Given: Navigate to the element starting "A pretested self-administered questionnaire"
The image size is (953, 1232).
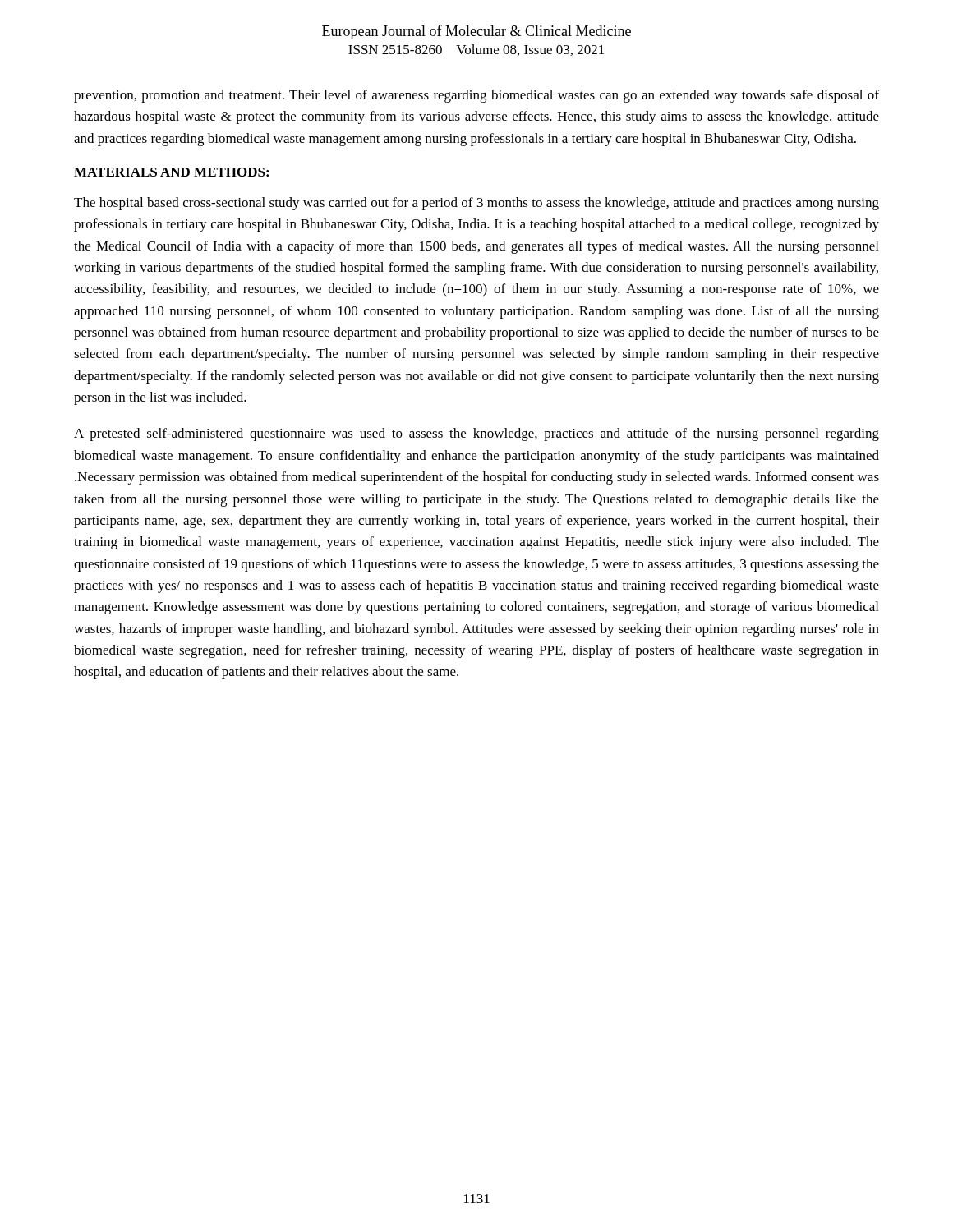Looking at the screenshot, I should click(476, 553).
